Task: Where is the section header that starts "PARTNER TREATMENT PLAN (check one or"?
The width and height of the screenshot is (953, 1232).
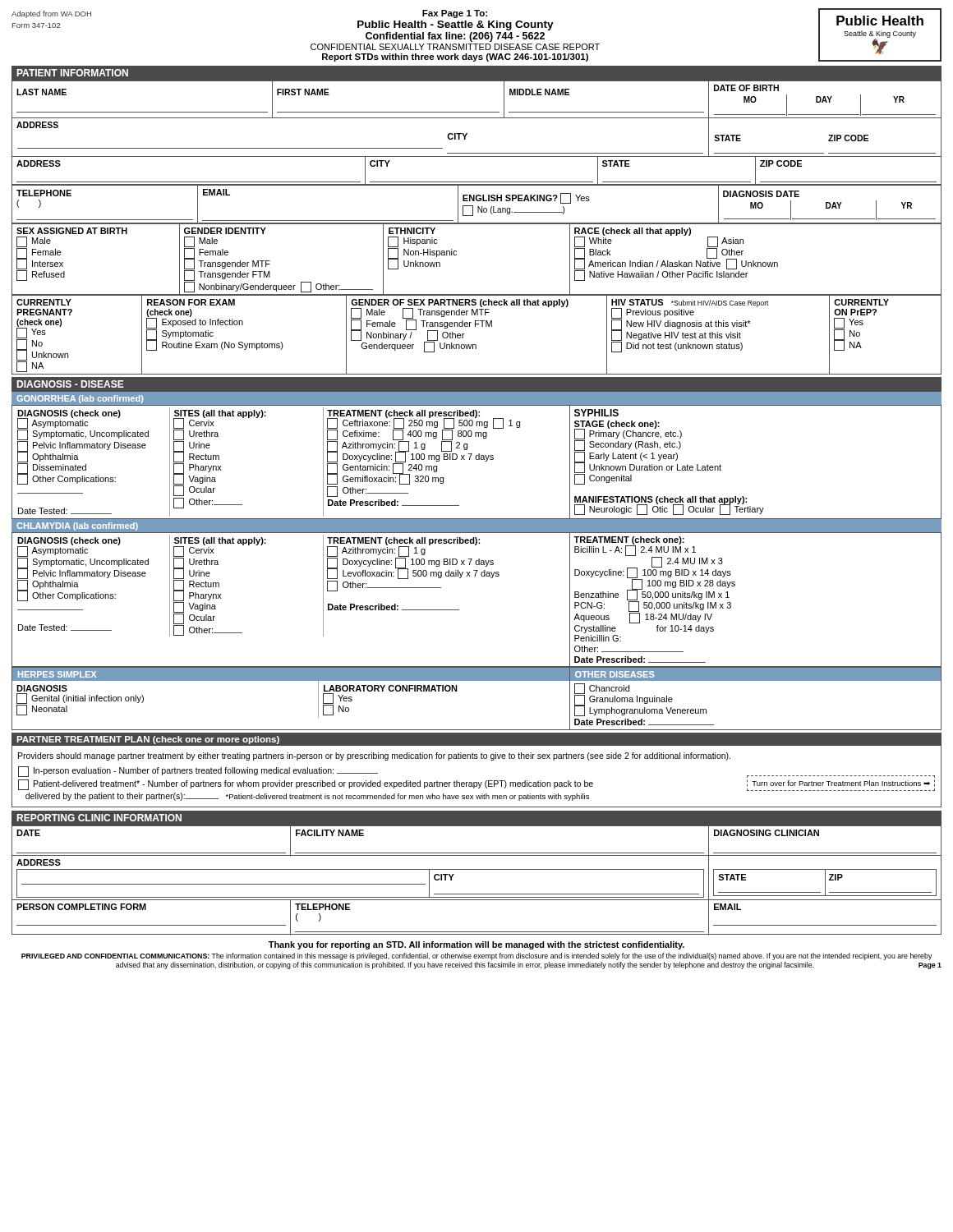Action: (148, 739)
